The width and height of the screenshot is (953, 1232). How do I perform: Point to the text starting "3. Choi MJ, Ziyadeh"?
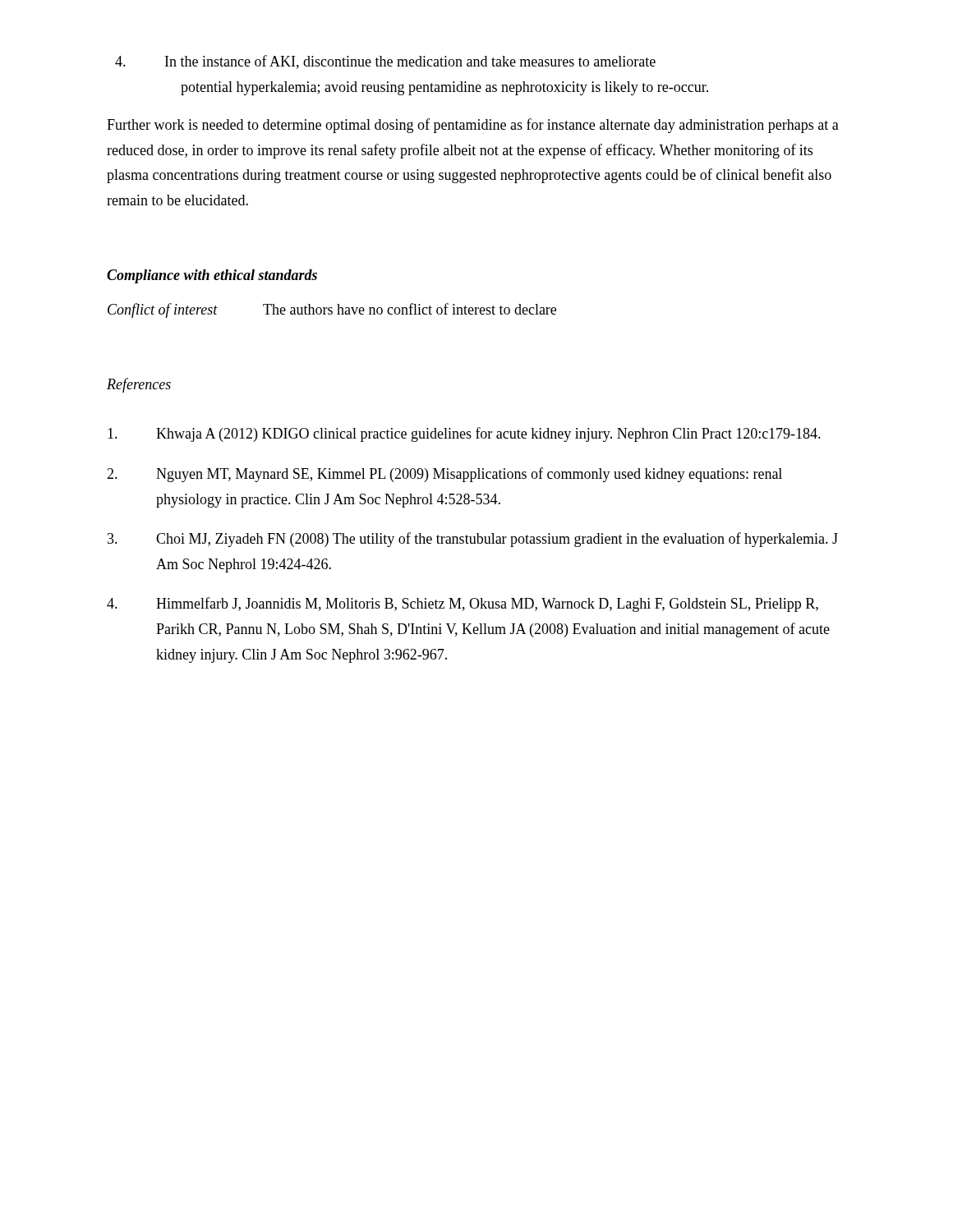click(x=476, y=552)
